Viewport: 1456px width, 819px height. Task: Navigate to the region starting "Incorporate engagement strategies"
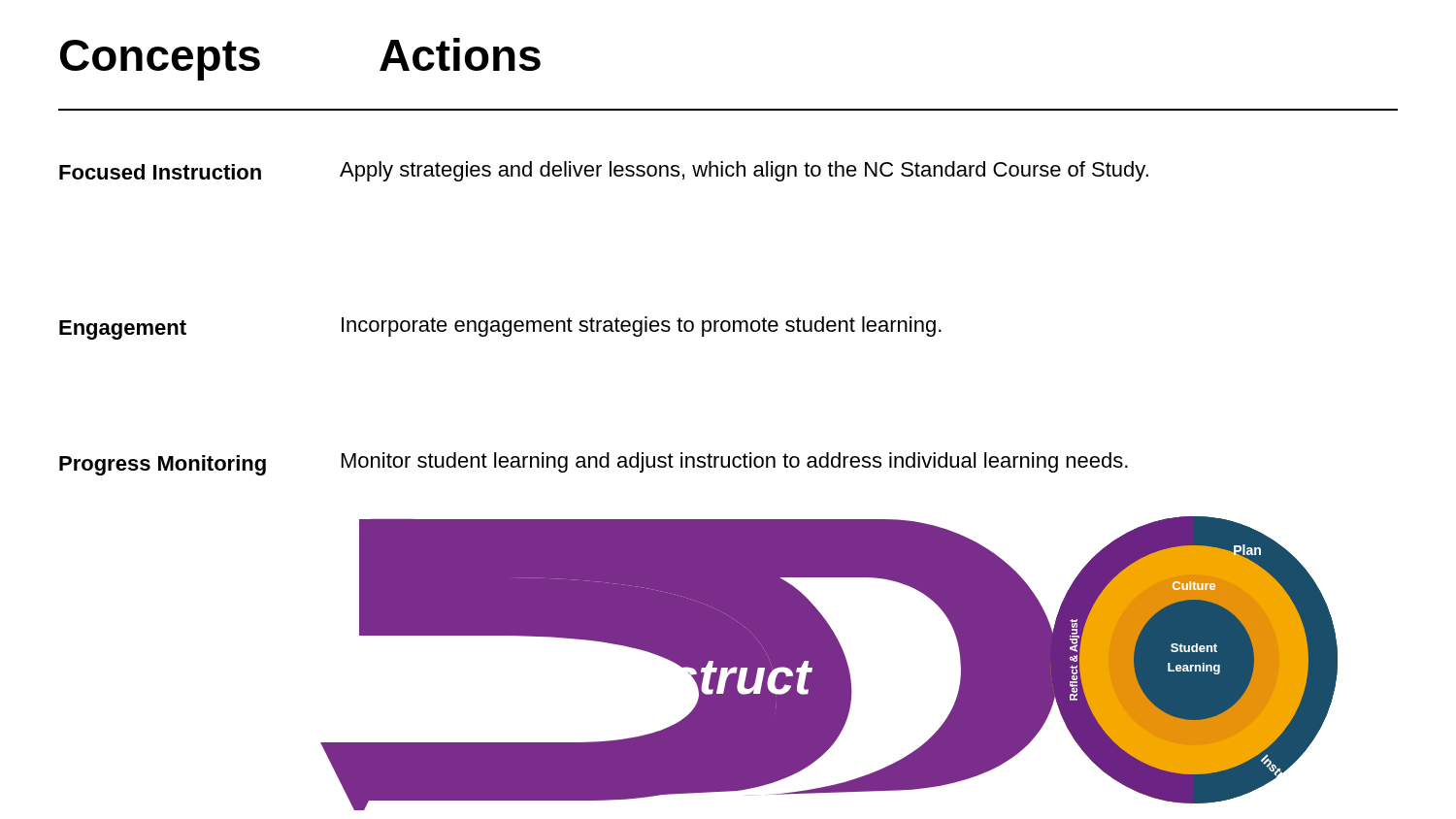(641, 325)
